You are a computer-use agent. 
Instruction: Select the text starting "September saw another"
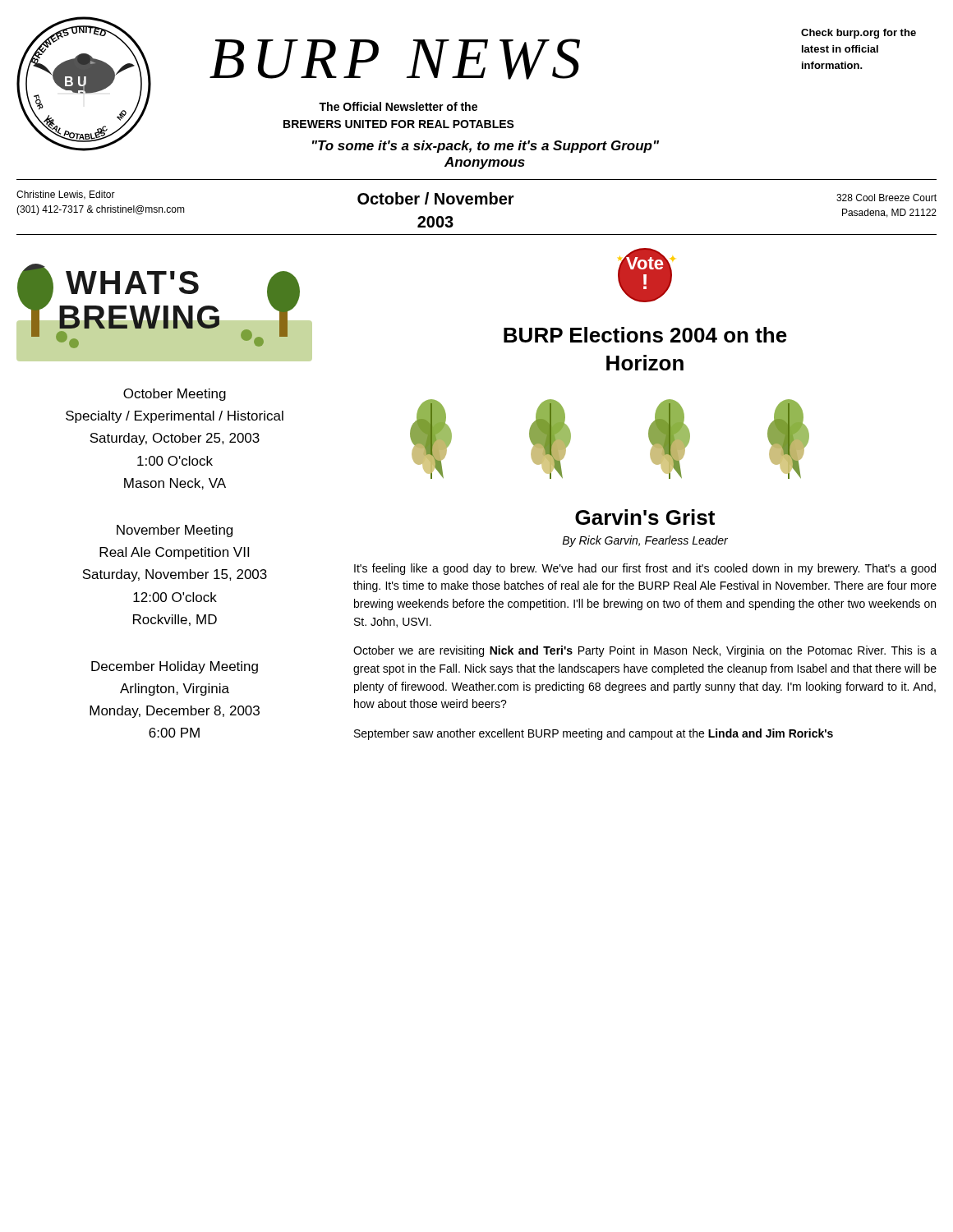[593, 734]
